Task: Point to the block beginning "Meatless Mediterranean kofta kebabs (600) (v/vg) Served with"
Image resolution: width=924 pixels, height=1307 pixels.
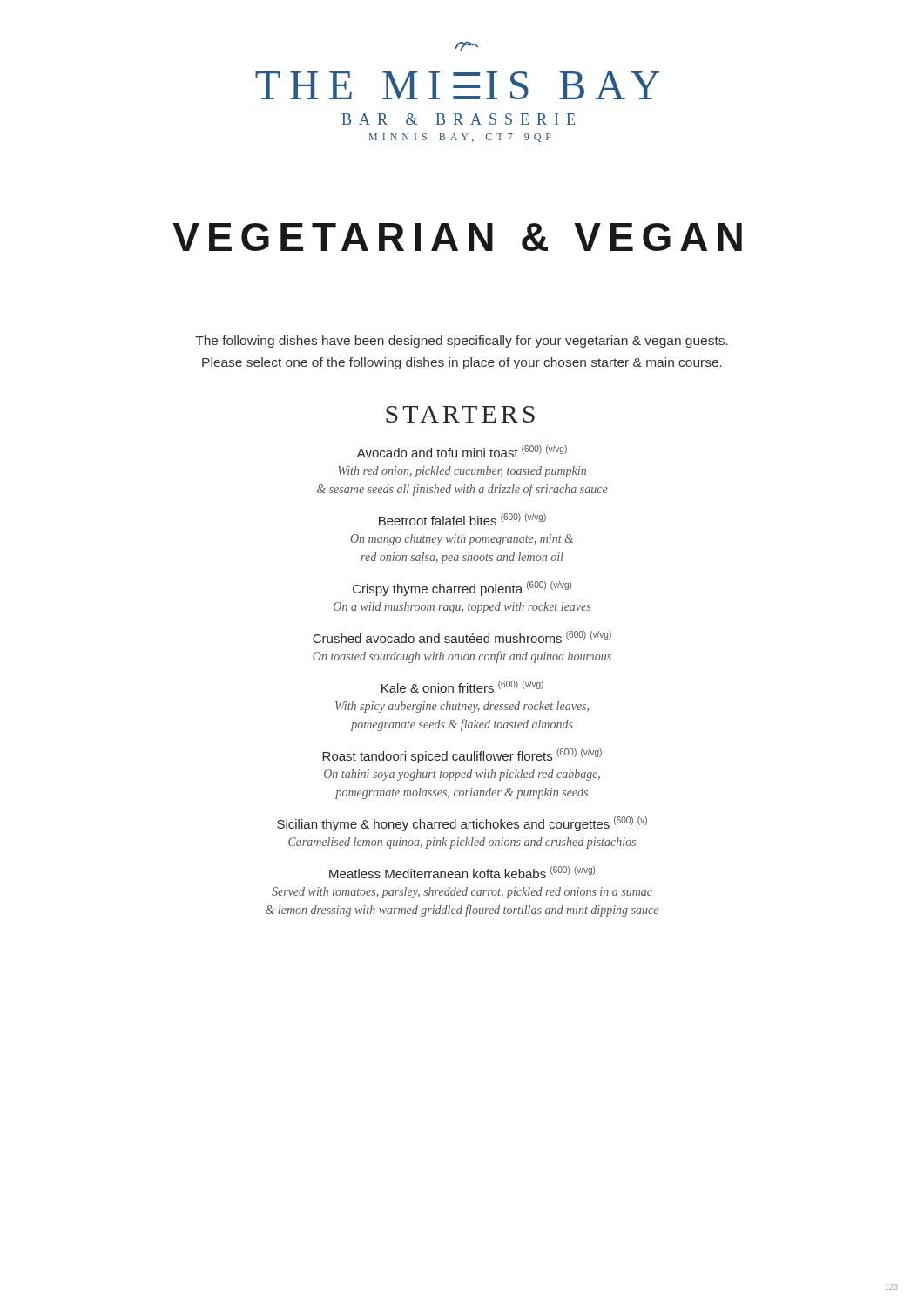Action: coord(462,893)
